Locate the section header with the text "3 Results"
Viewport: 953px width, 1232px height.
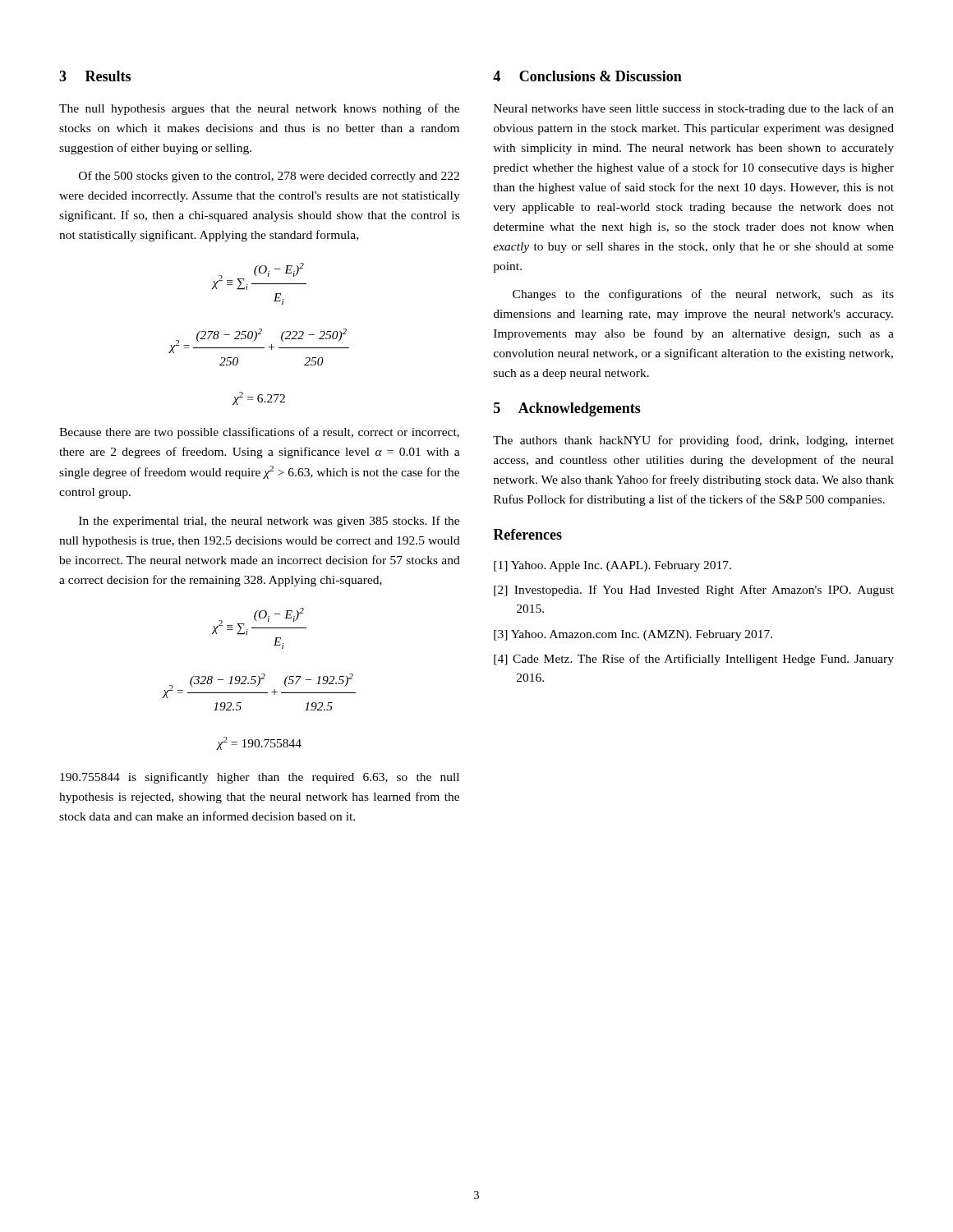pos(95,76)
